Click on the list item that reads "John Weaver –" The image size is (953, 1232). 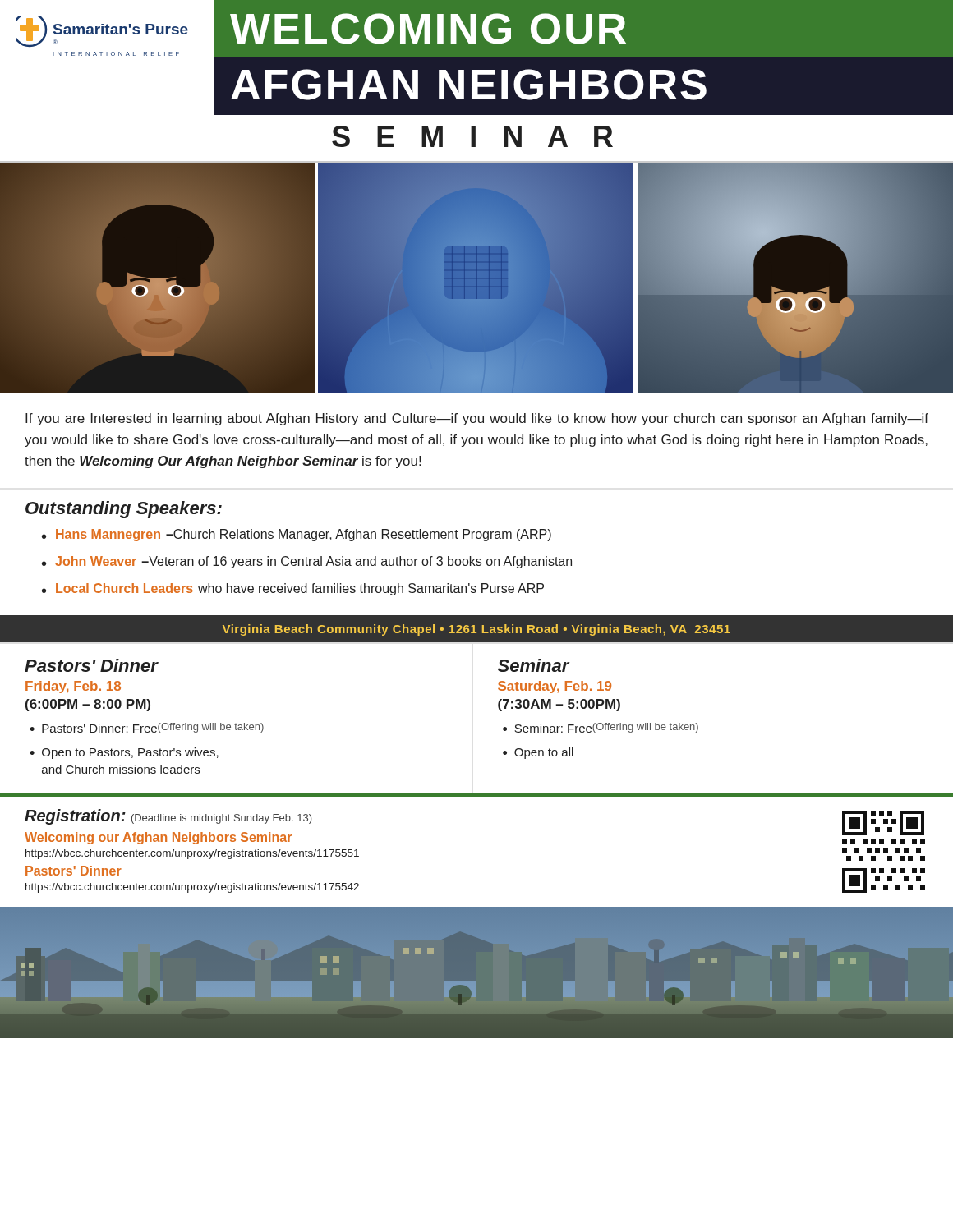point(314,562)
